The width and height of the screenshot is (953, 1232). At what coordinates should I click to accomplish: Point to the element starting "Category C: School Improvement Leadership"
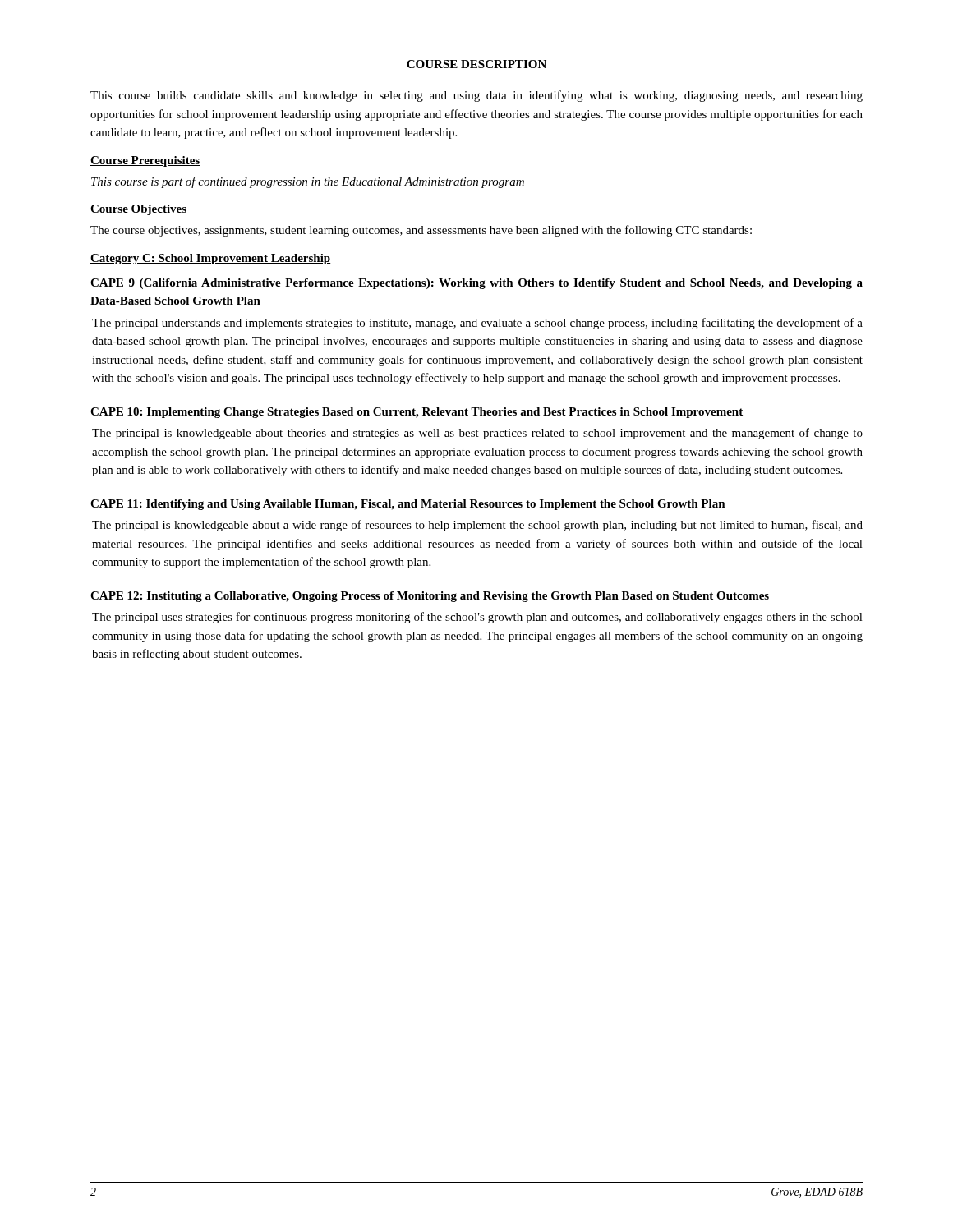[x=210, y=257]
